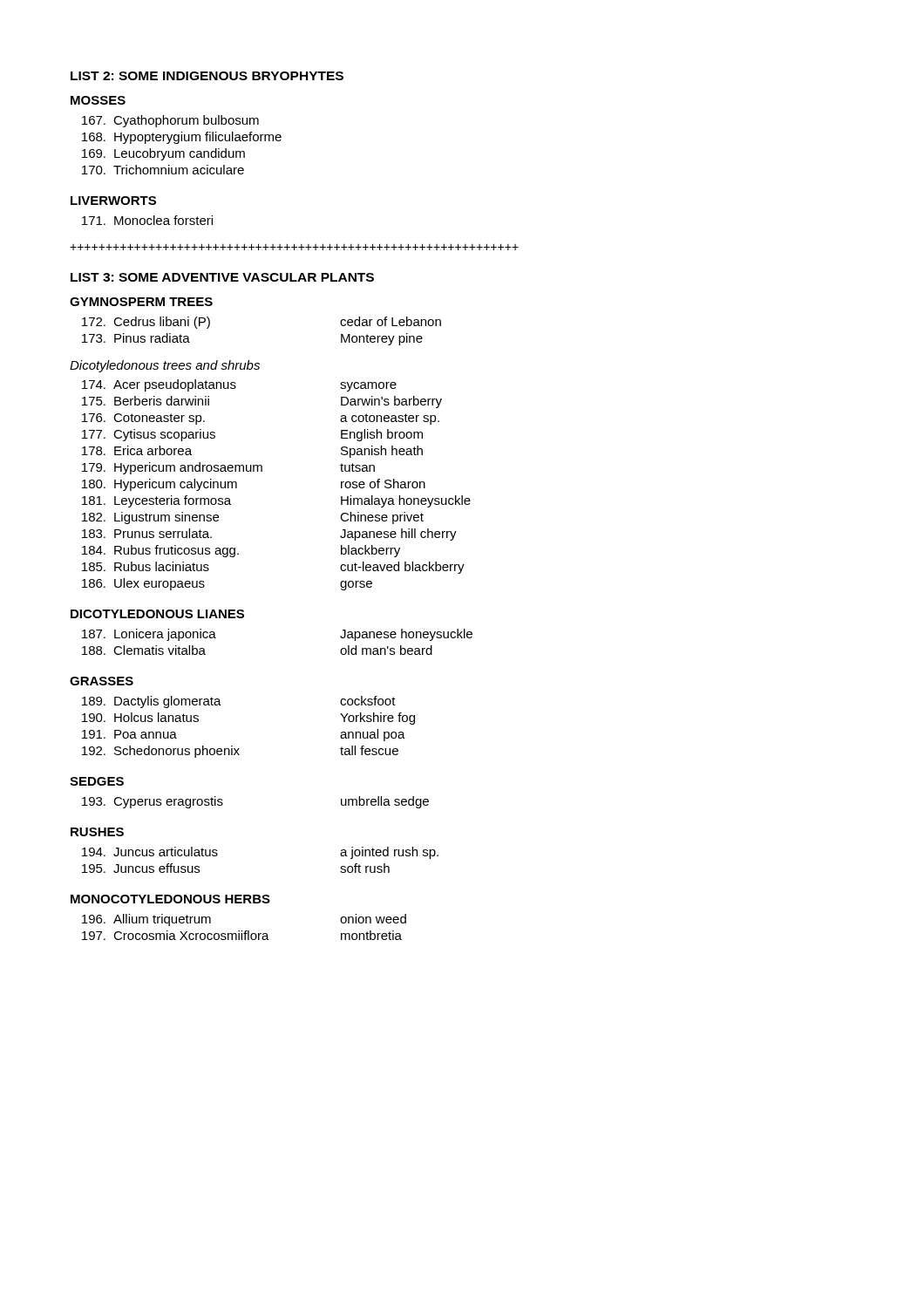Click on the element starting "192. Schedonorus phoenix tall fescue"
Image resolution: width=924 pixels, height=1308 pixels.
[x=234, y=750]
